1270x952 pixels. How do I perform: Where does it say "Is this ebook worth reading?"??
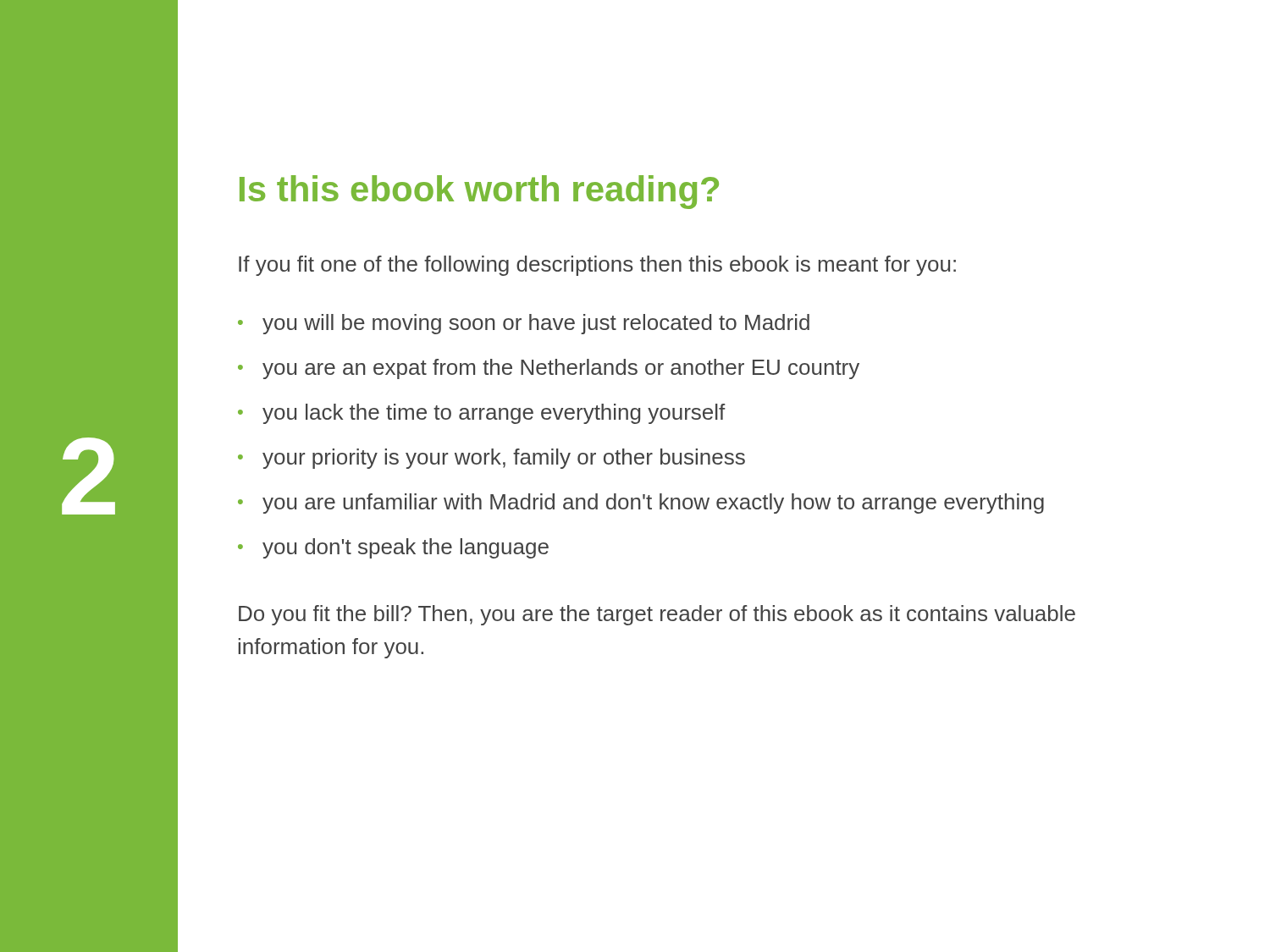point(703,190)
